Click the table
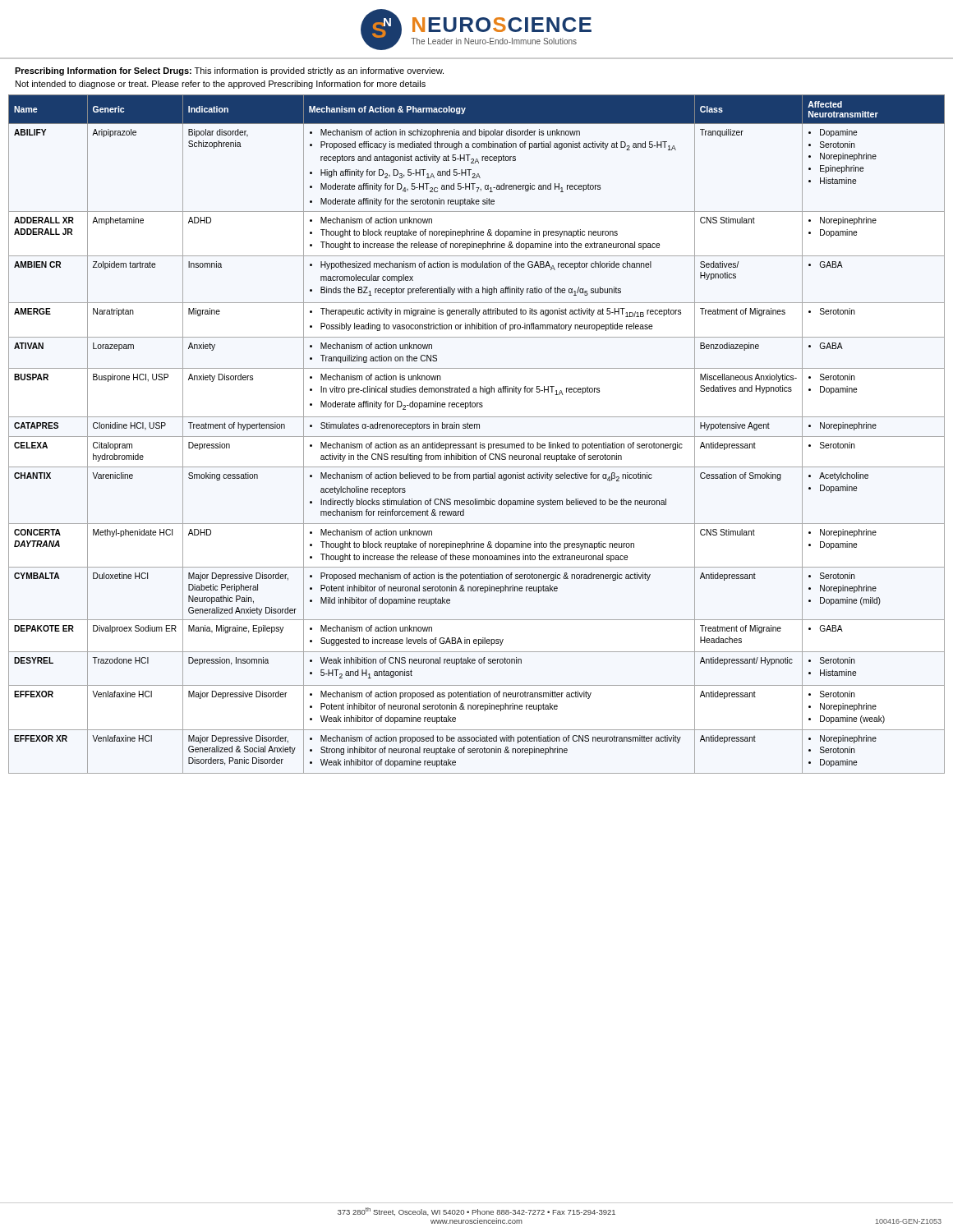Viewport: 953px width, 1232px height. click(476, 434)
